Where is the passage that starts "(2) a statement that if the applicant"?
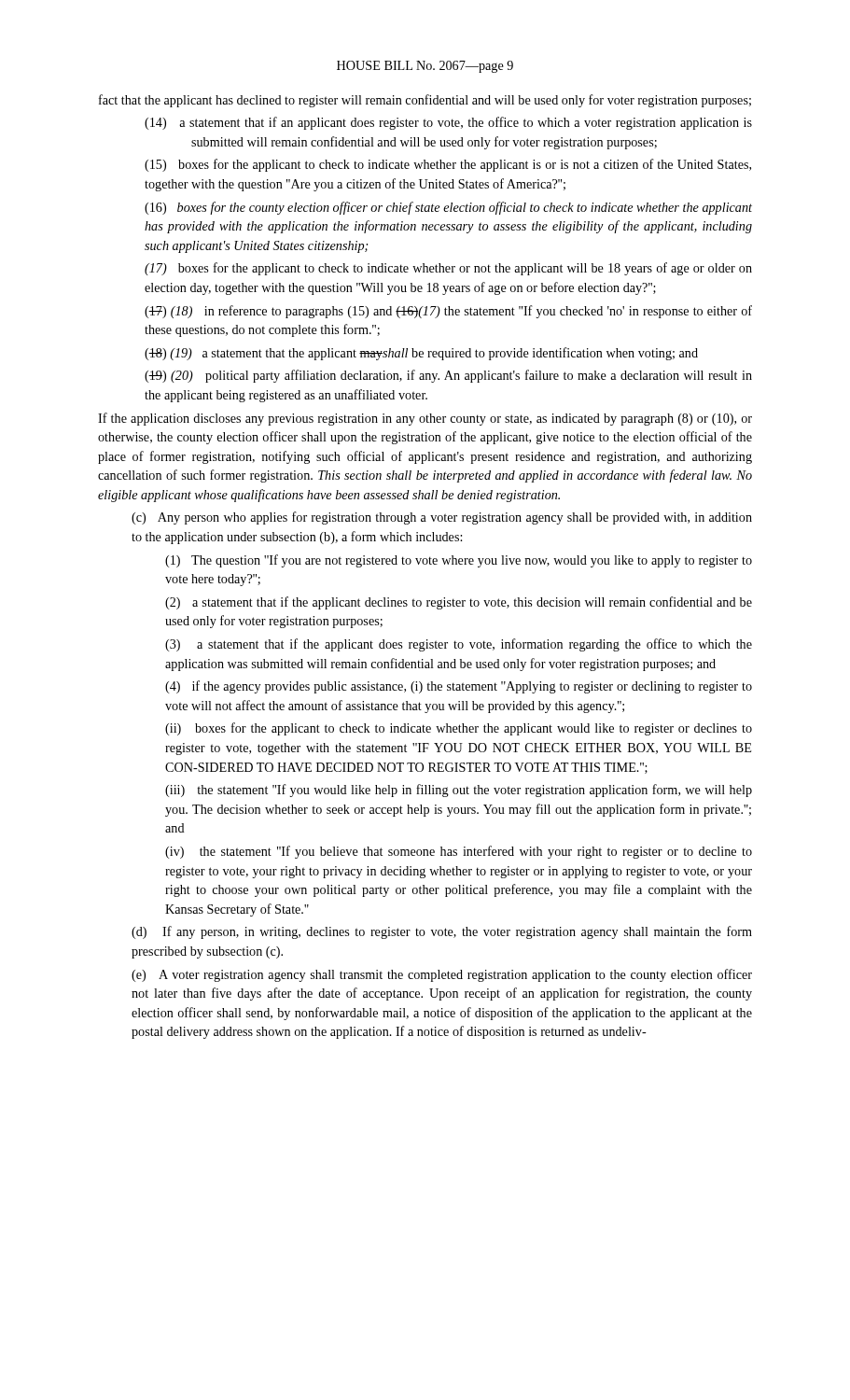 (425, 612)
